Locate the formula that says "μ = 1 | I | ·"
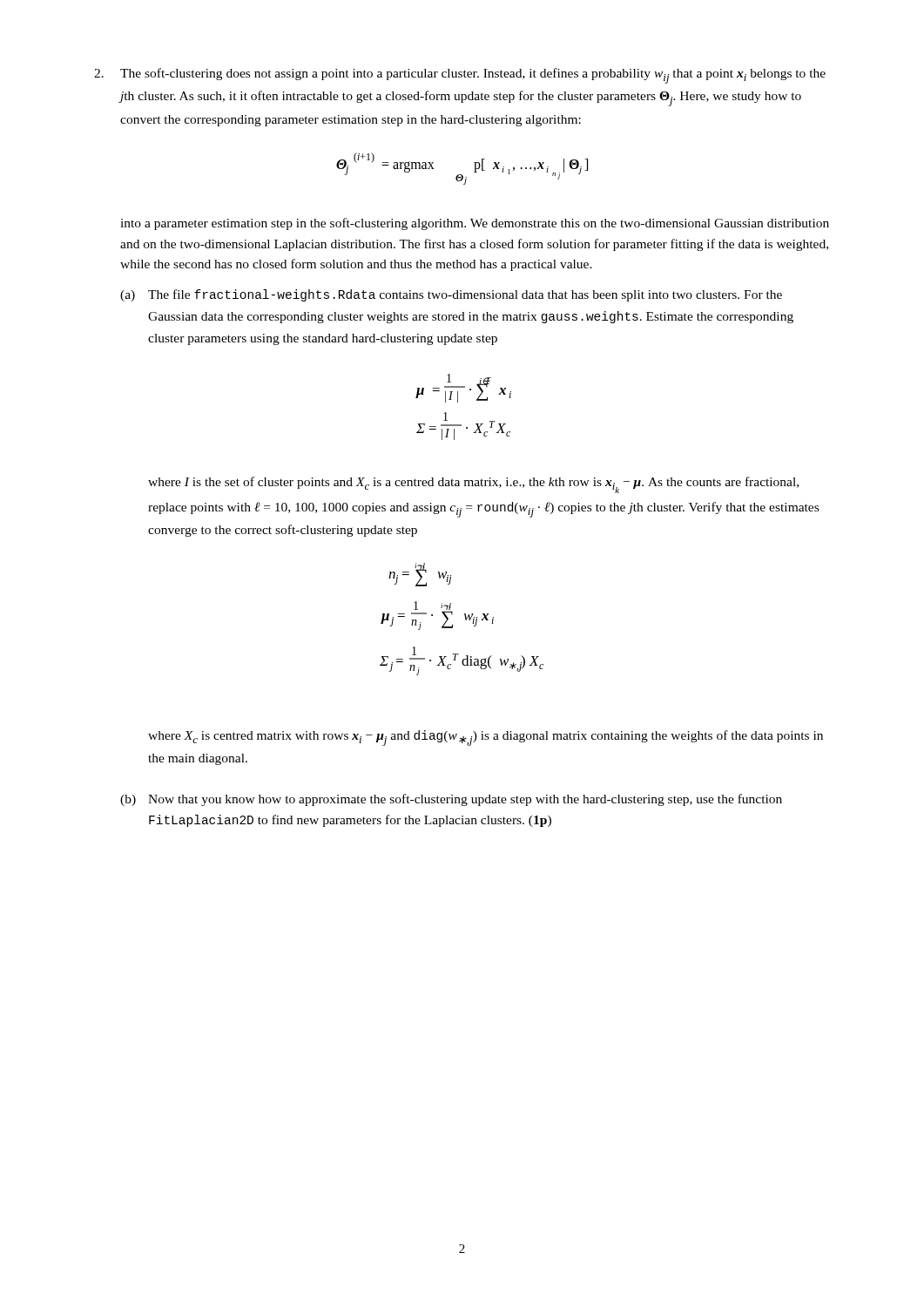This screenshot has height=1307, width=924. pos(489,407)
